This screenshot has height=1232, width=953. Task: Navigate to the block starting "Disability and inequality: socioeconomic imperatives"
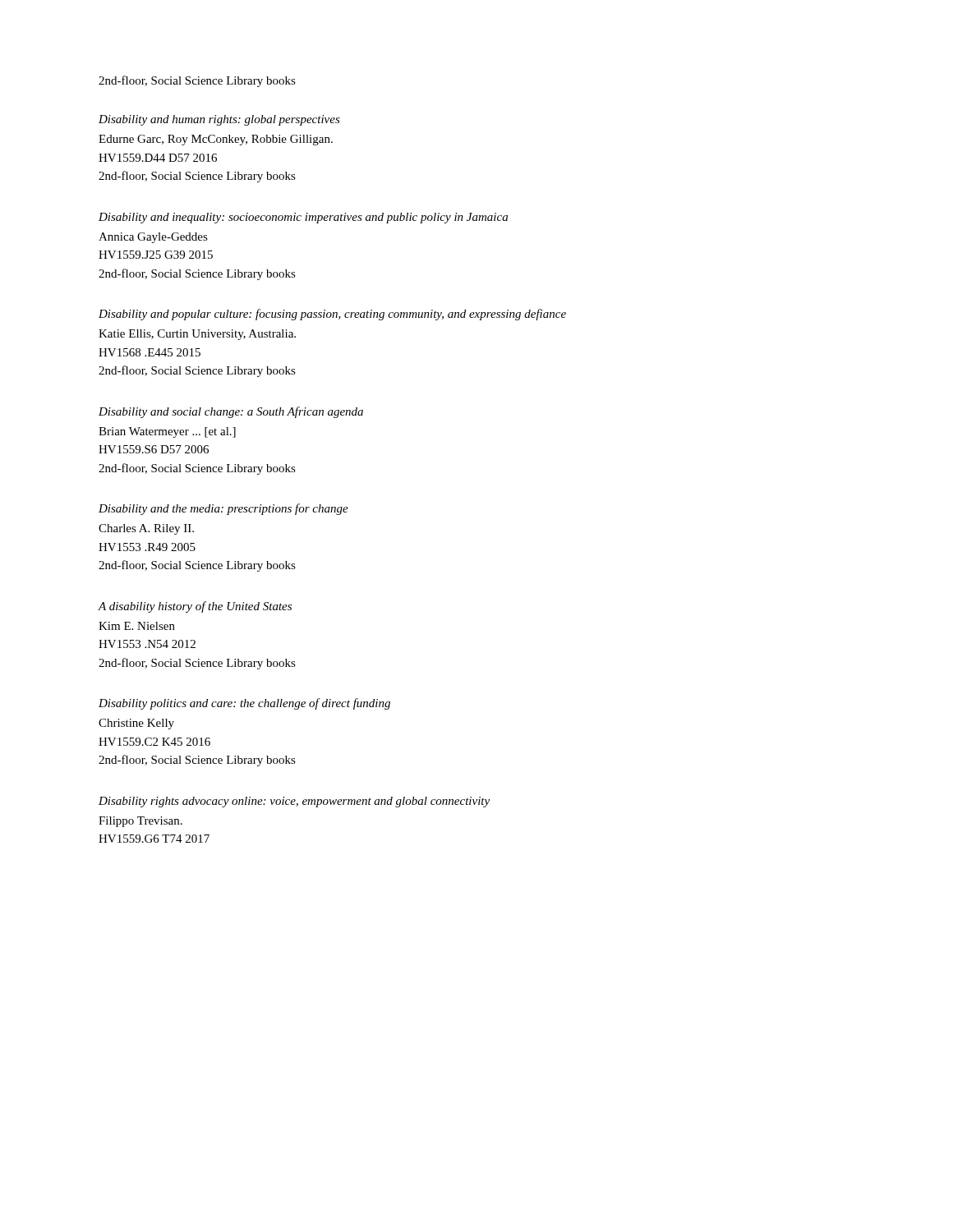point(303,218)
